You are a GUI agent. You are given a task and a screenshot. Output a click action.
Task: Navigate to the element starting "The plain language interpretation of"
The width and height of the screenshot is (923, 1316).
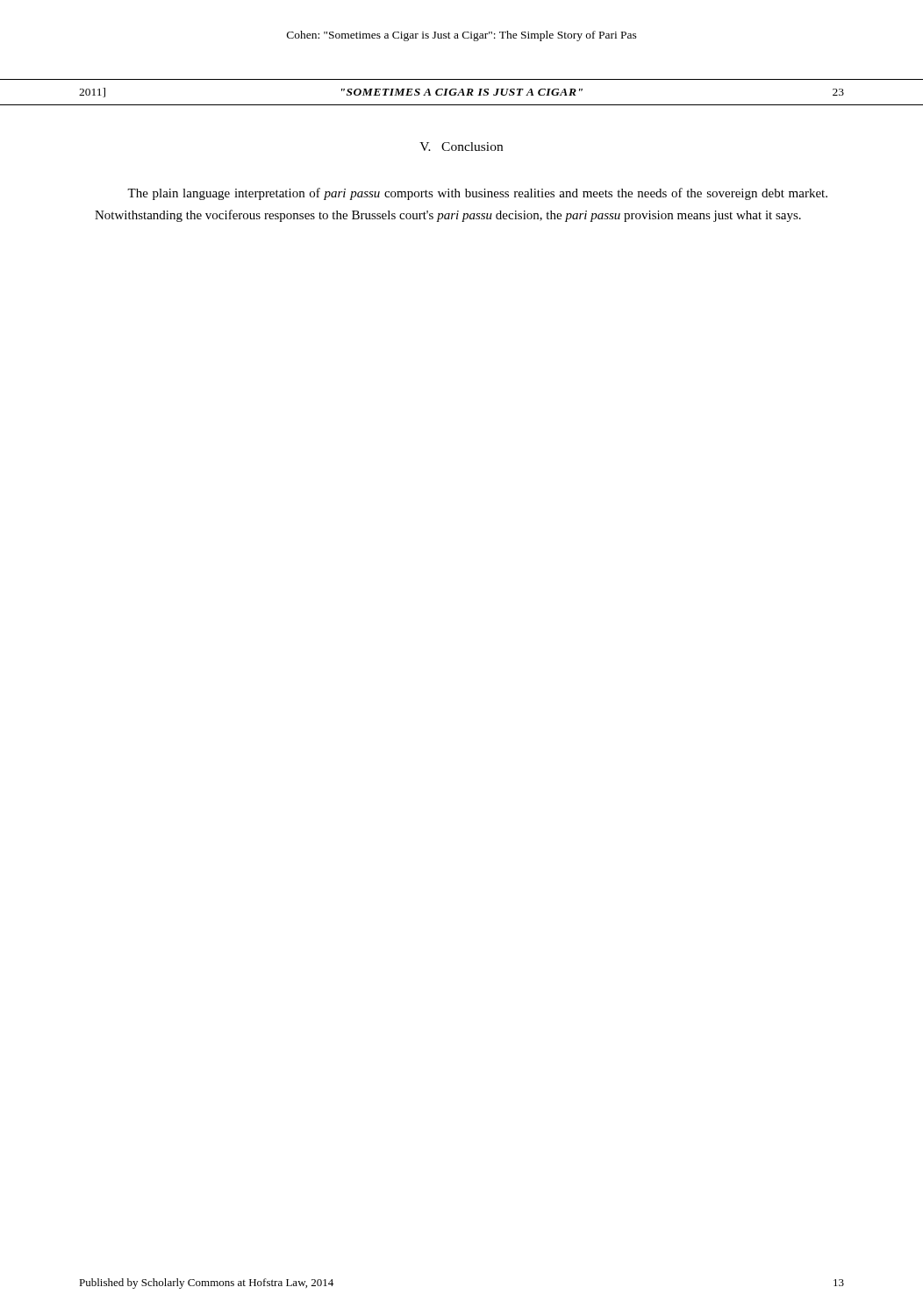pos(462,204)
